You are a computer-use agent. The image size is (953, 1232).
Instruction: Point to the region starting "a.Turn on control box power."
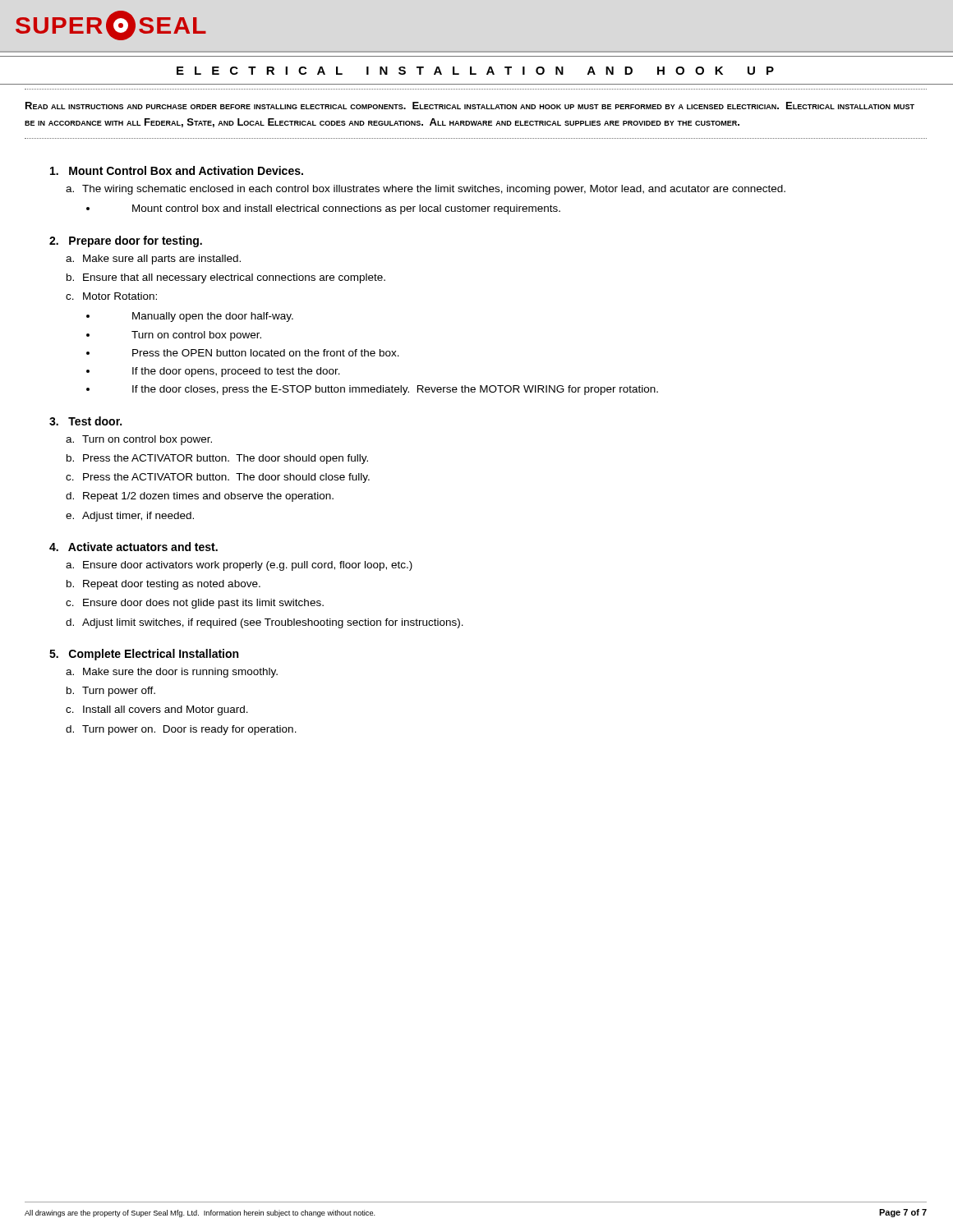point(139,439)
